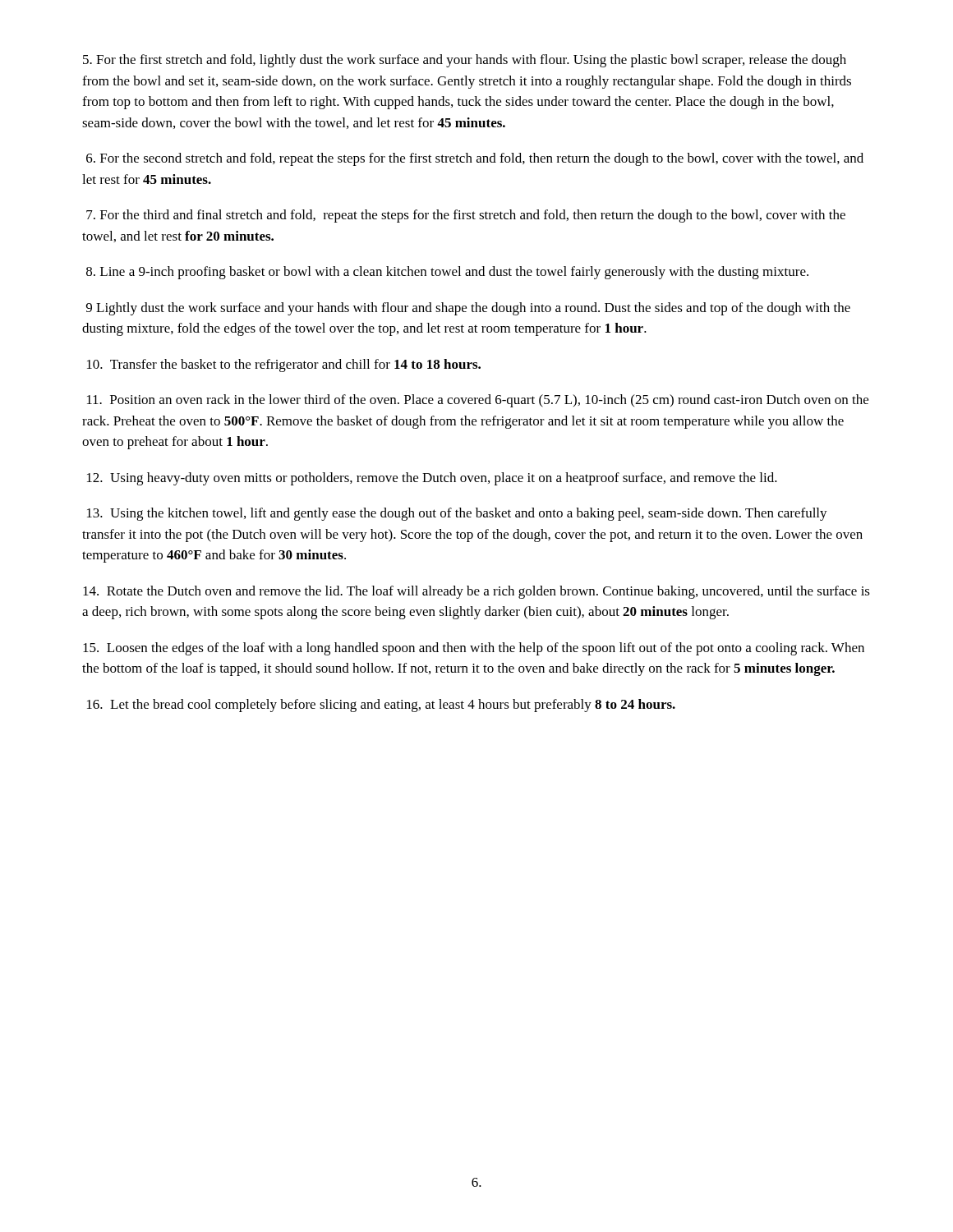Find the list item with the text "7. For the third"
The image size is (953, 1232).
pyautogui.click(x=464, y=225)
